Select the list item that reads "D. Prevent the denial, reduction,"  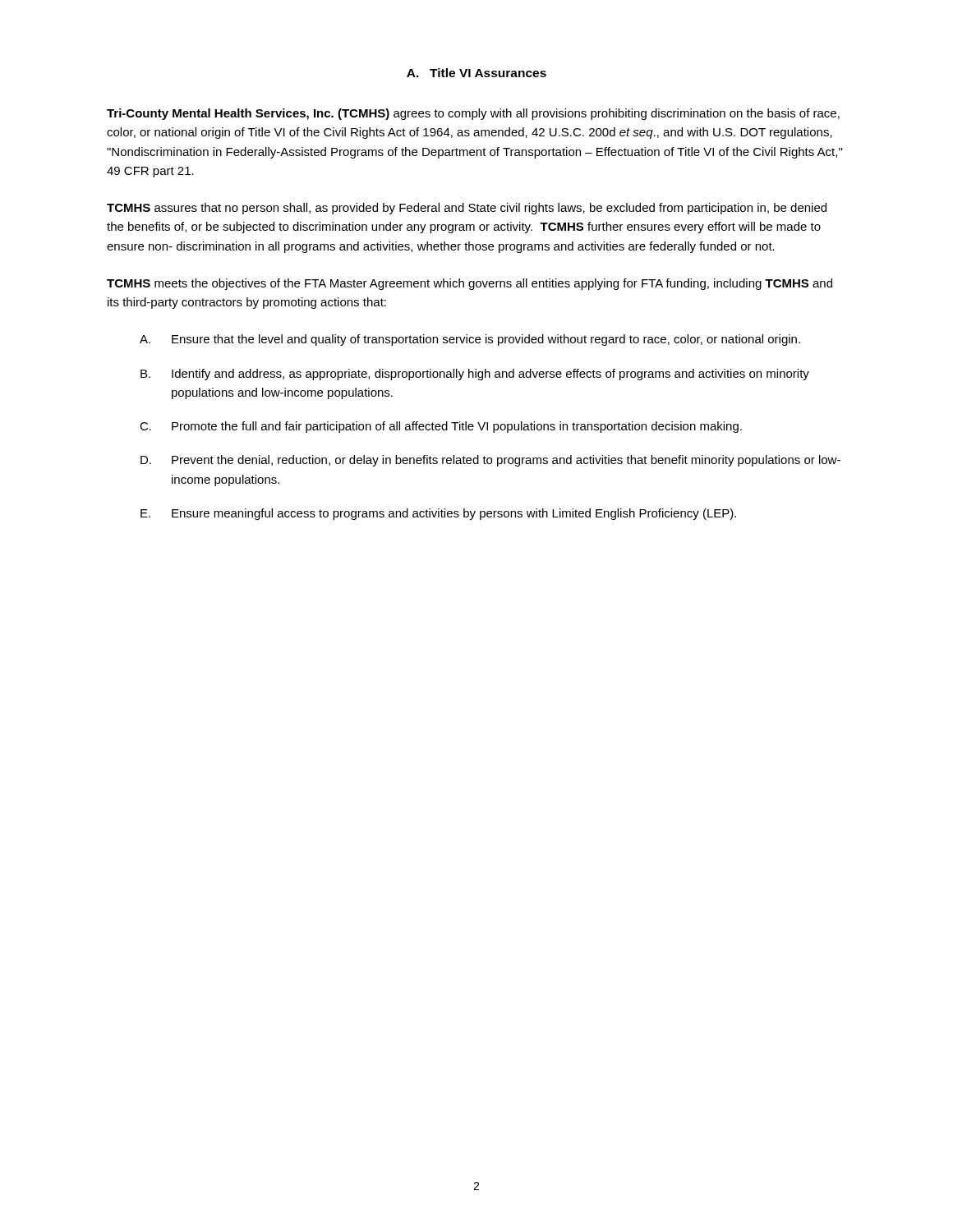(493, 469)
